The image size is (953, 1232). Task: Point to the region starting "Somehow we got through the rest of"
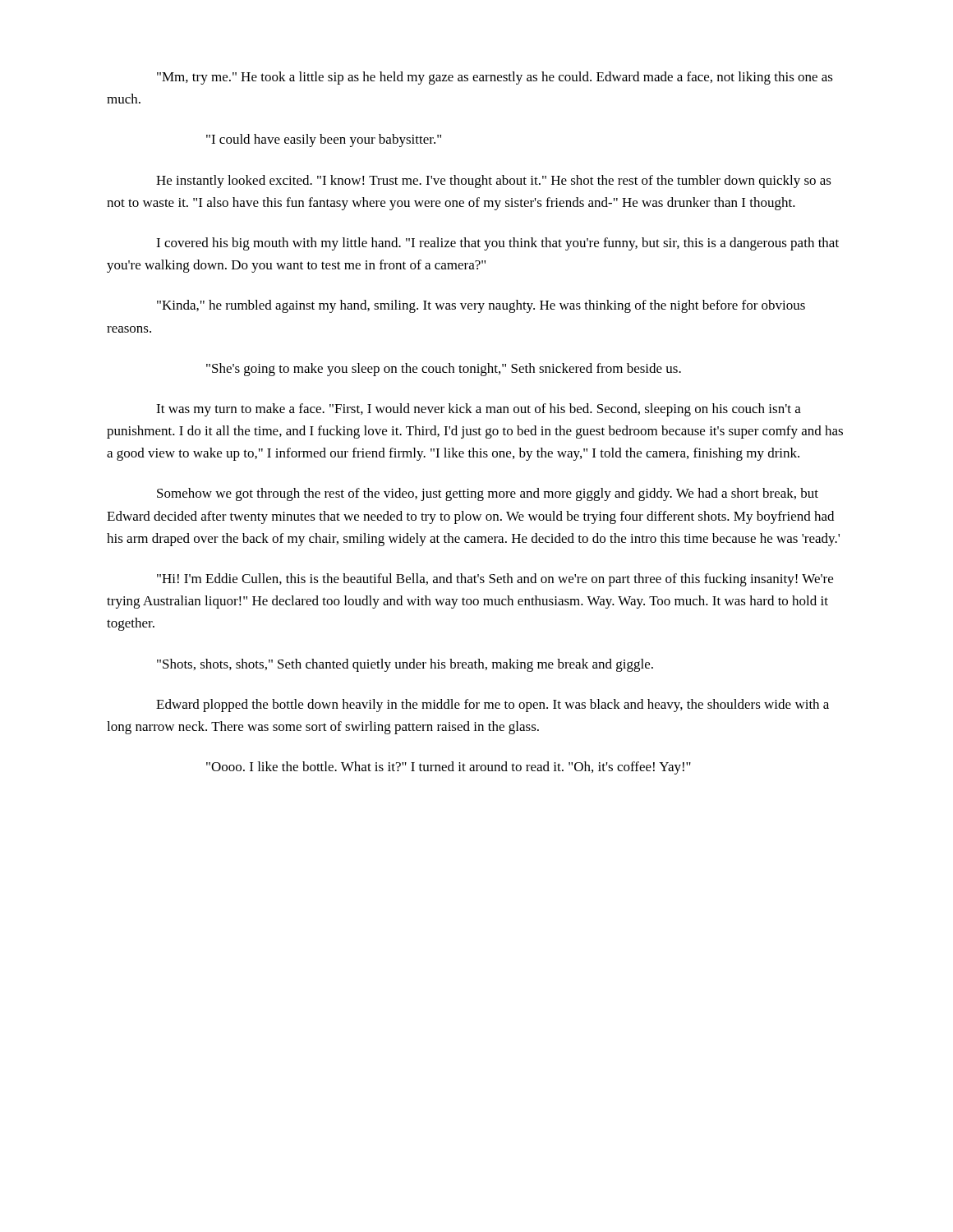pos(476,516)
